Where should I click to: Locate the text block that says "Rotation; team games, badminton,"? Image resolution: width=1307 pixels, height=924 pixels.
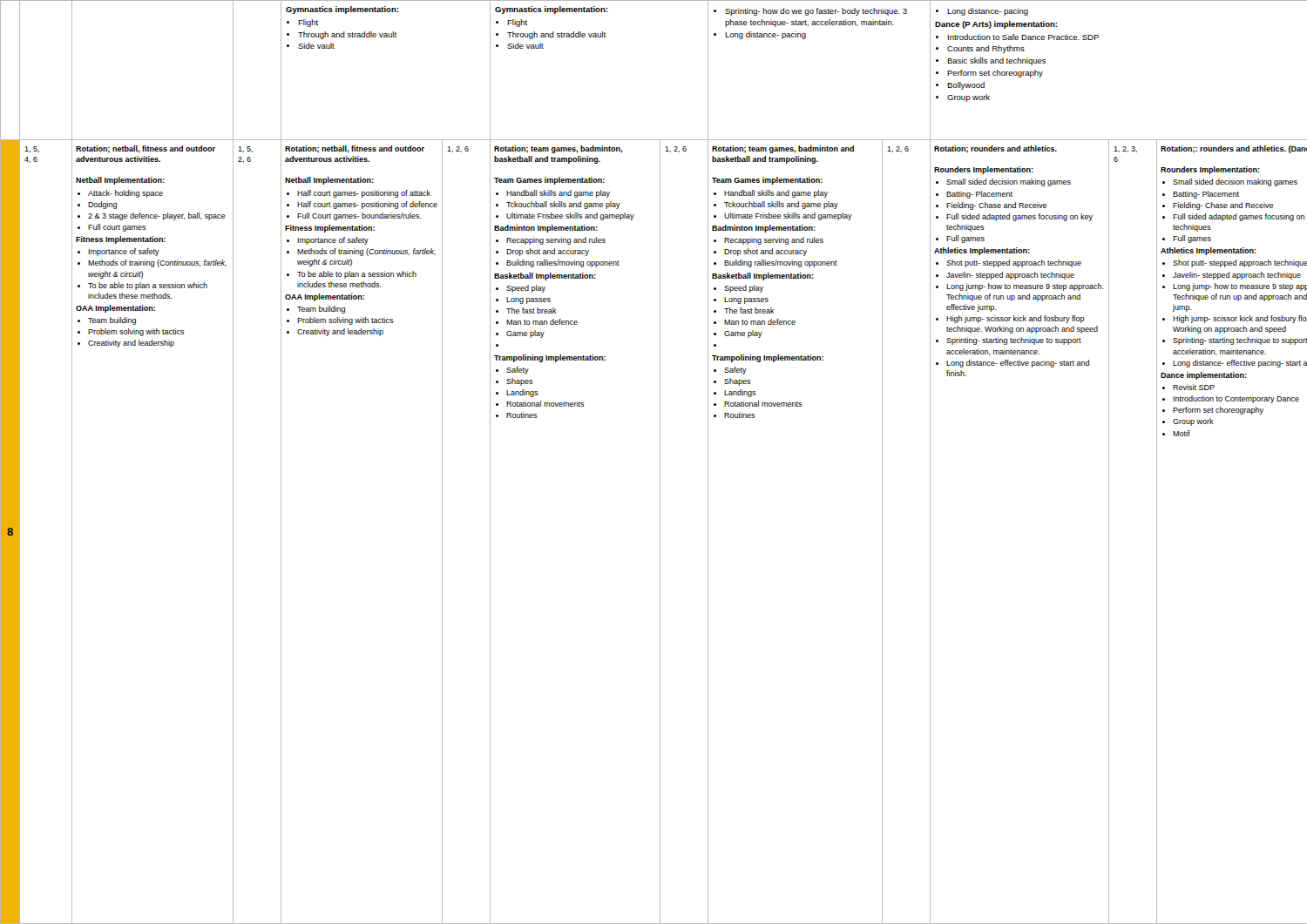click(x=575, y=283)
